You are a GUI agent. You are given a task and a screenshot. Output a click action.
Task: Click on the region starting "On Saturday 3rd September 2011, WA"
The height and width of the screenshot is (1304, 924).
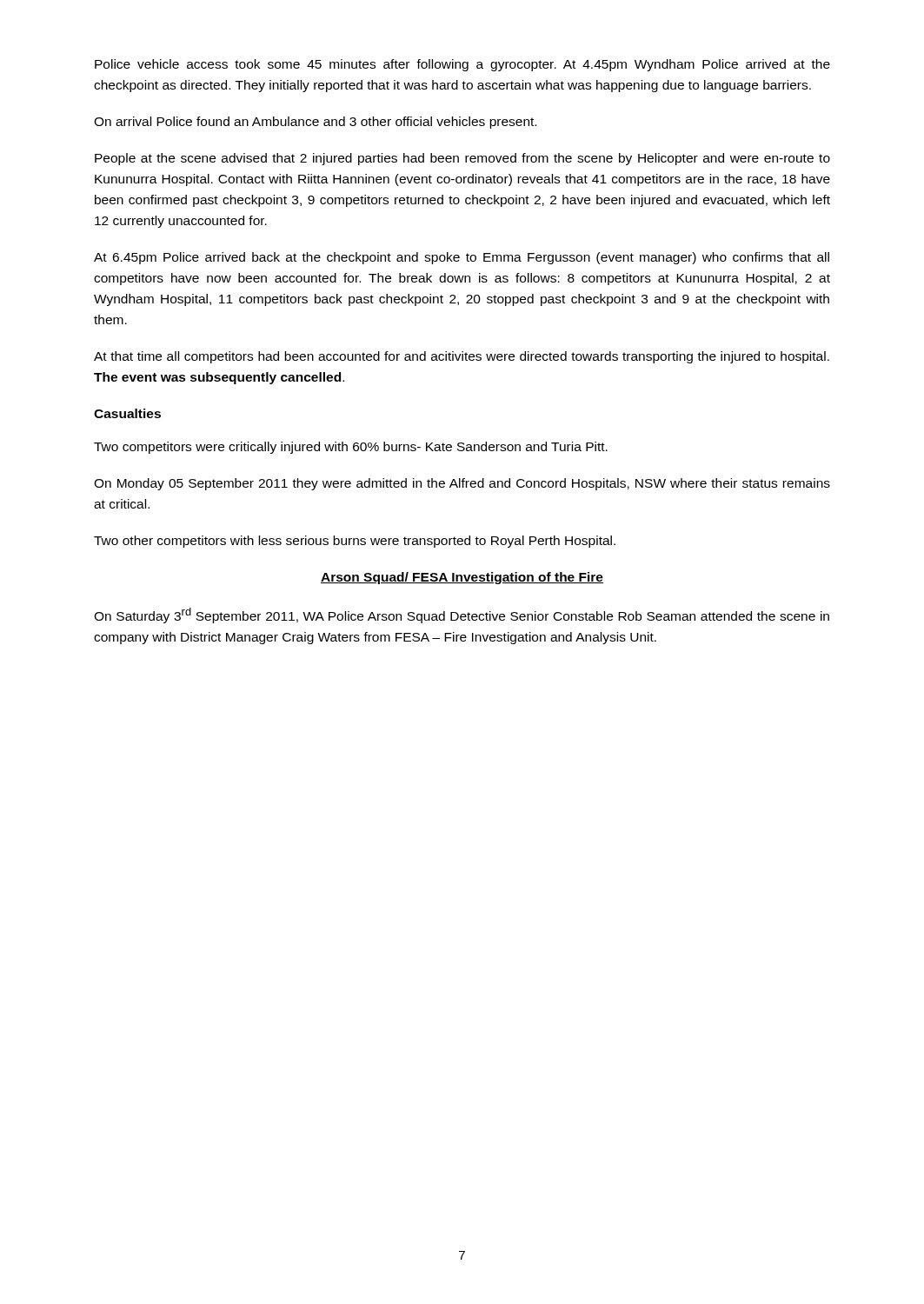462,625
